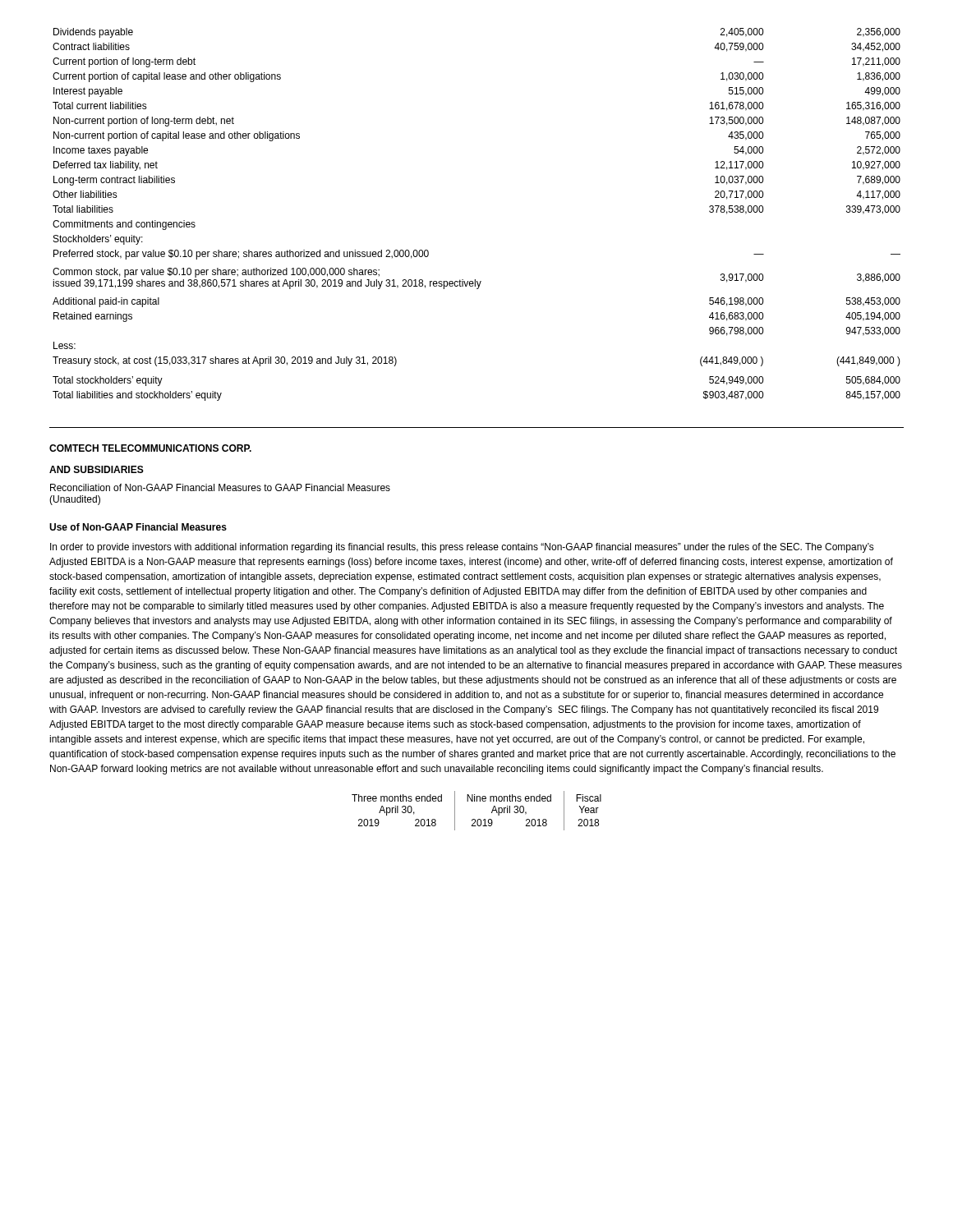Image resolution: width=953 pixels, height=1232 pixels.
Task: Locate the section header that reads "AND SUBSIDIARIES"
Action: pos(96,470)
